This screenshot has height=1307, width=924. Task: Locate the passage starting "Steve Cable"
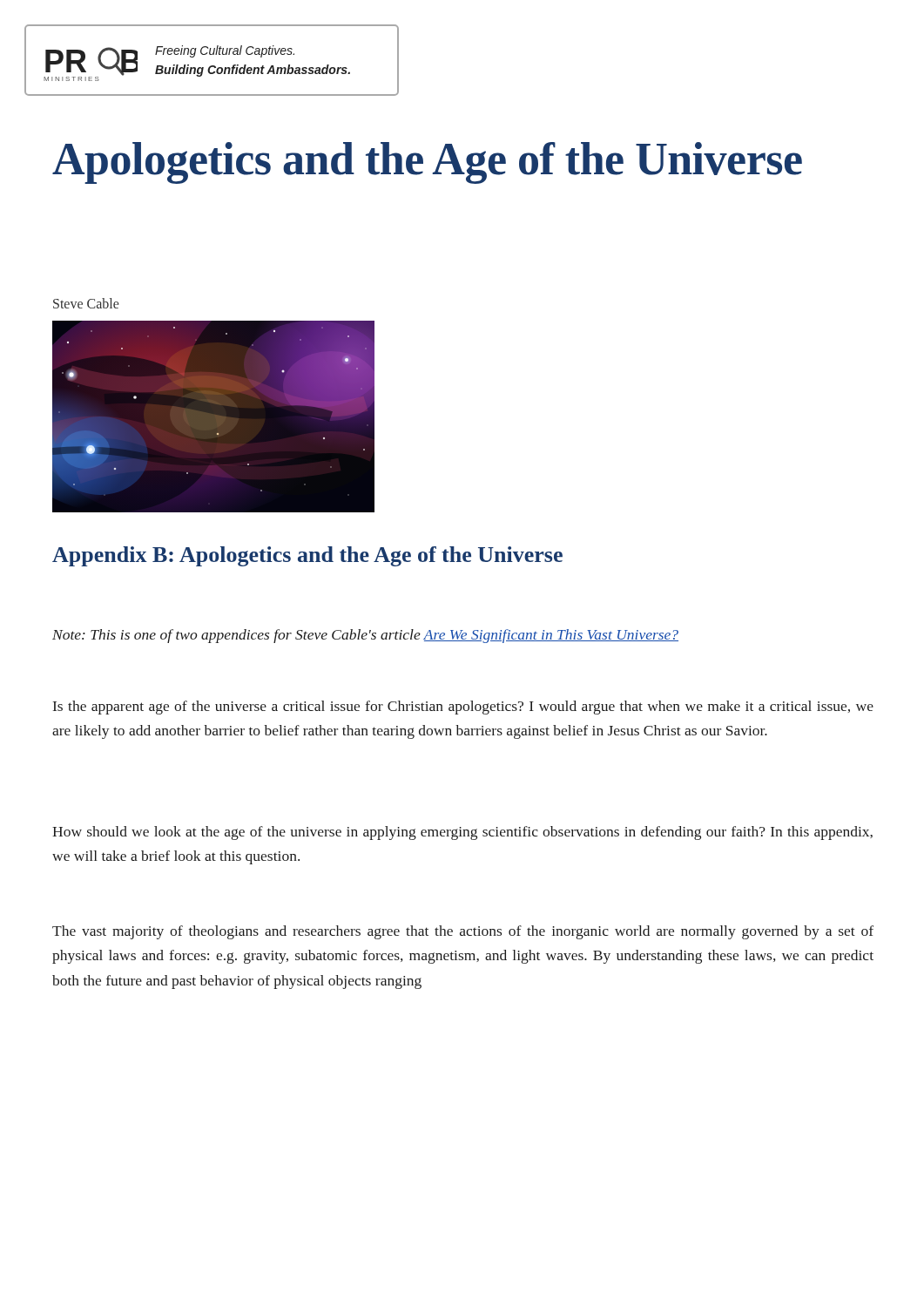pos(86,304)
